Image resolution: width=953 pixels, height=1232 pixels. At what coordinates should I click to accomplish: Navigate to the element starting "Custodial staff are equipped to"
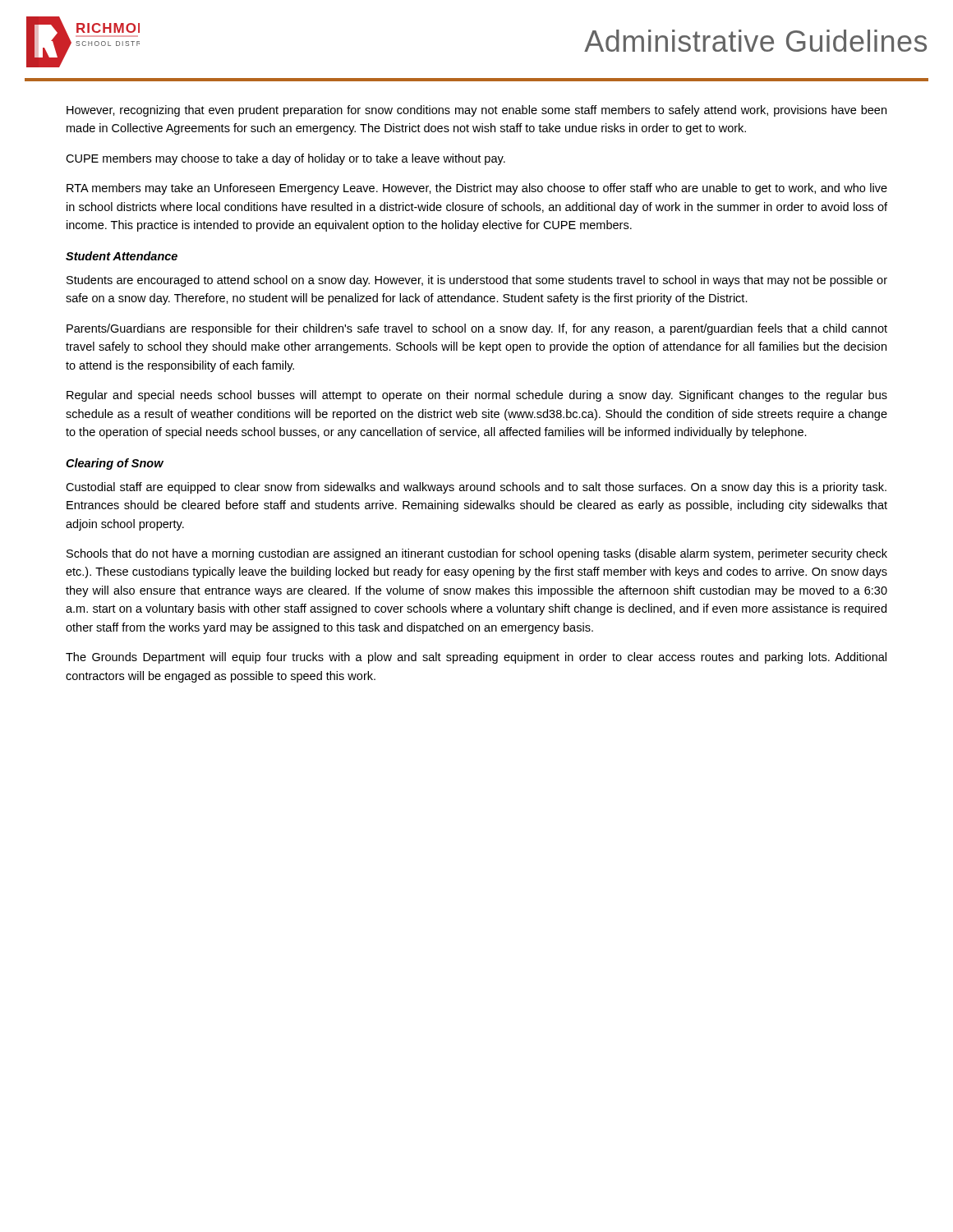476,505
